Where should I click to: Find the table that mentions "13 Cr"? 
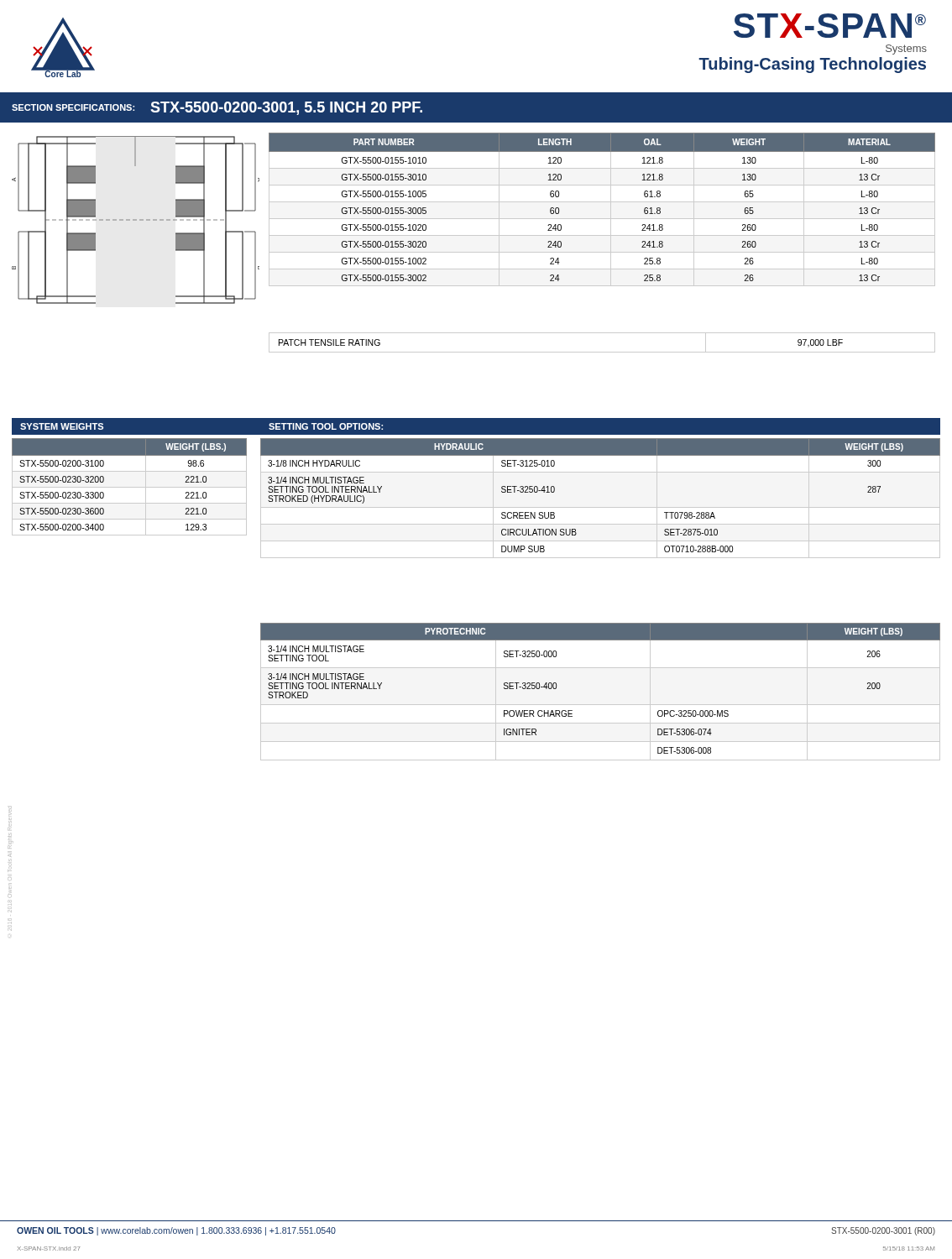(x=602, y=209)
